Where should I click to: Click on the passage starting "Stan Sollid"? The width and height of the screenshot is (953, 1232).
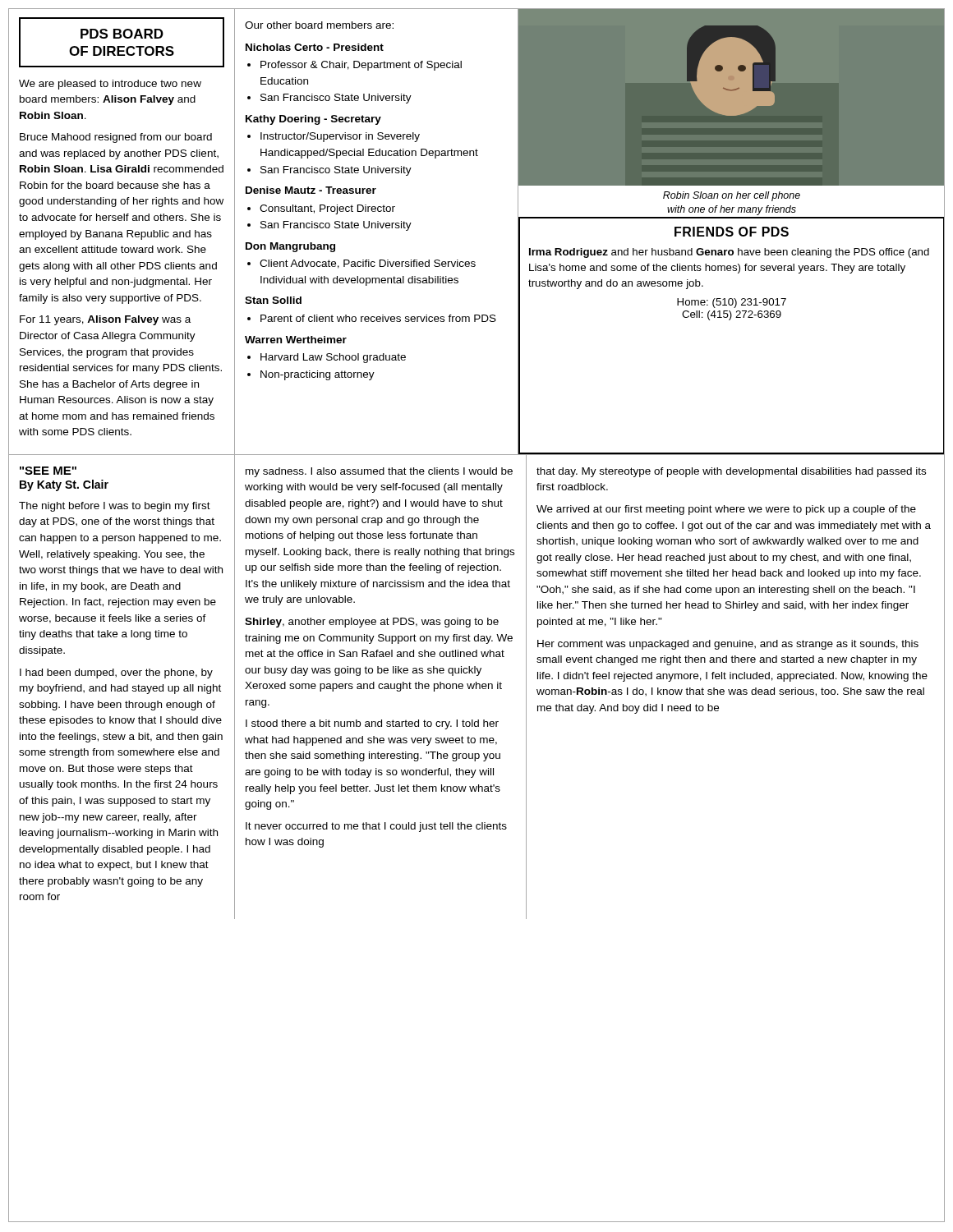pos(273,300)
